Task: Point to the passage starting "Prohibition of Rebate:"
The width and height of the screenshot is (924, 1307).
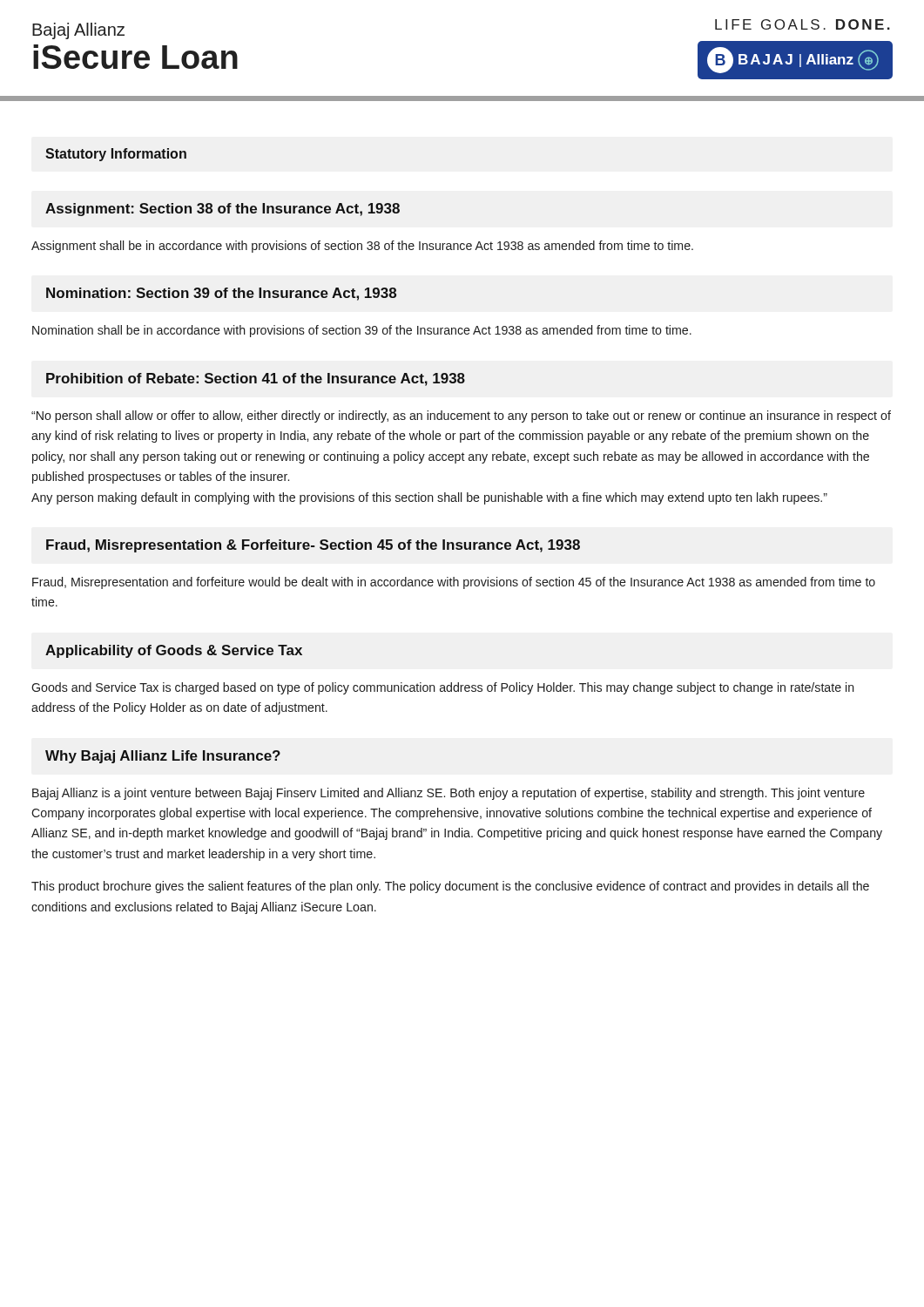Action: coord(255,378)
